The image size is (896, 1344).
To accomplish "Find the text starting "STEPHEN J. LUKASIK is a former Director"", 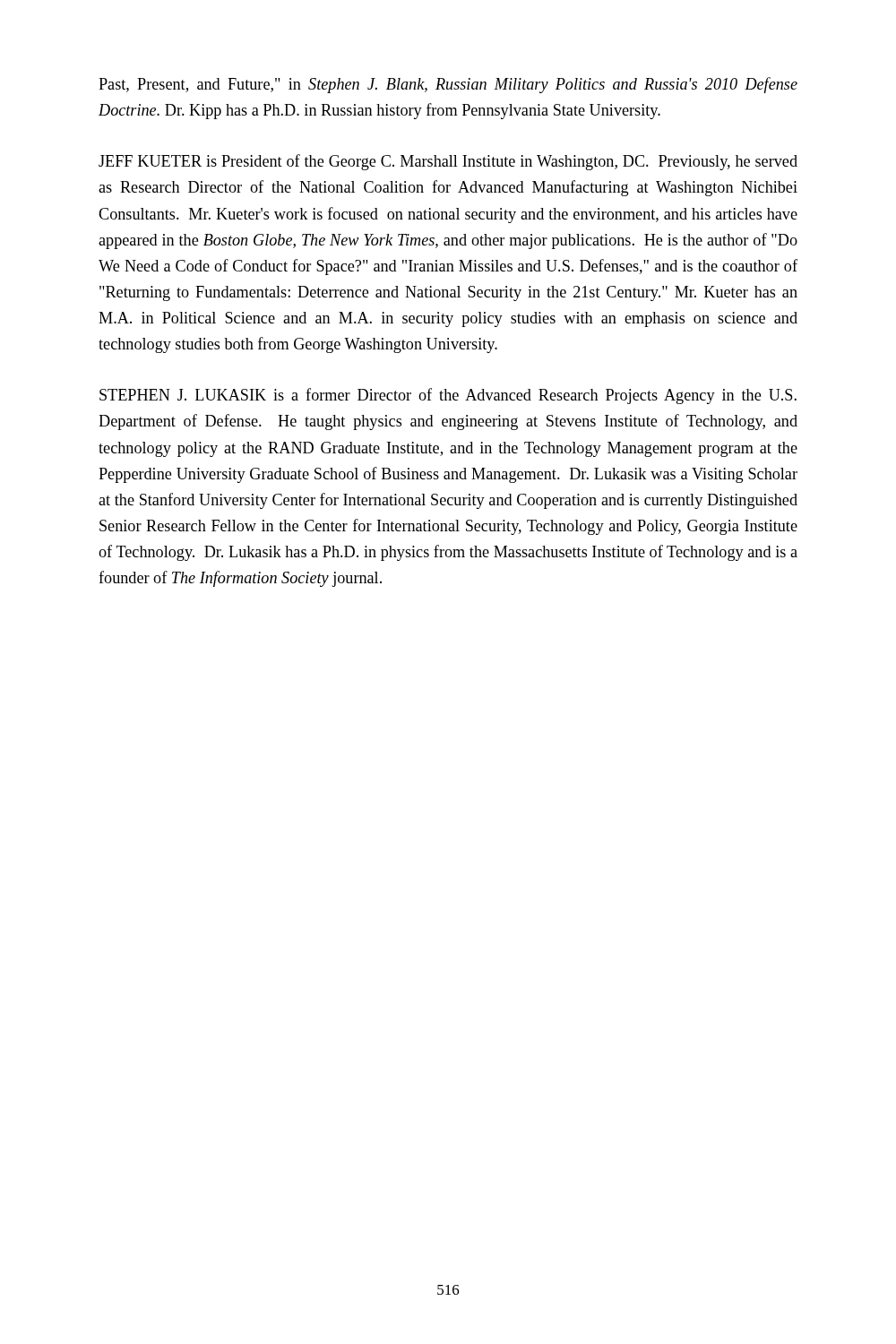I will [448, 487].
